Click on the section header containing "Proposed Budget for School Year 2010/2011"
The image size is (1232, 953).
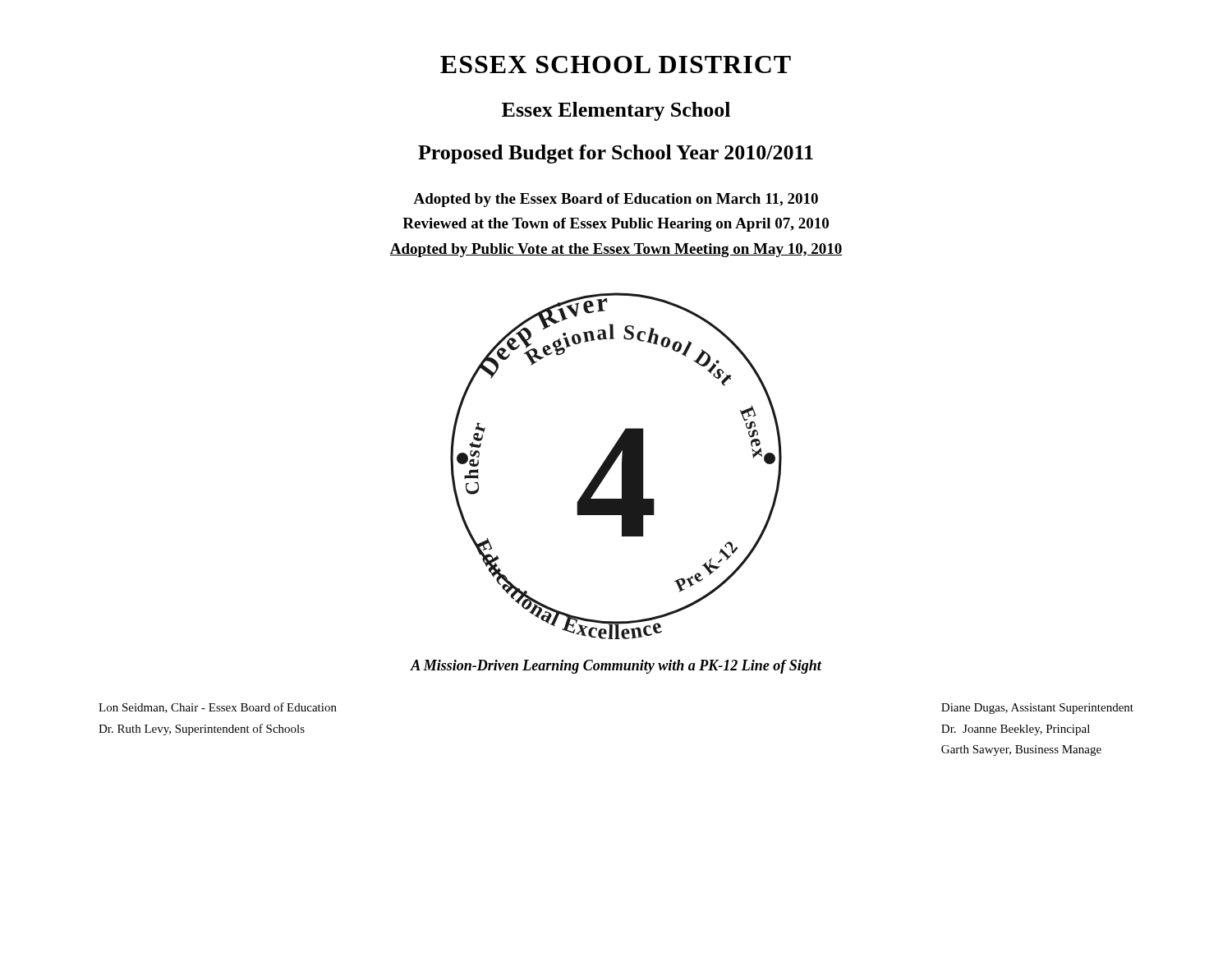tap(616, 153)
